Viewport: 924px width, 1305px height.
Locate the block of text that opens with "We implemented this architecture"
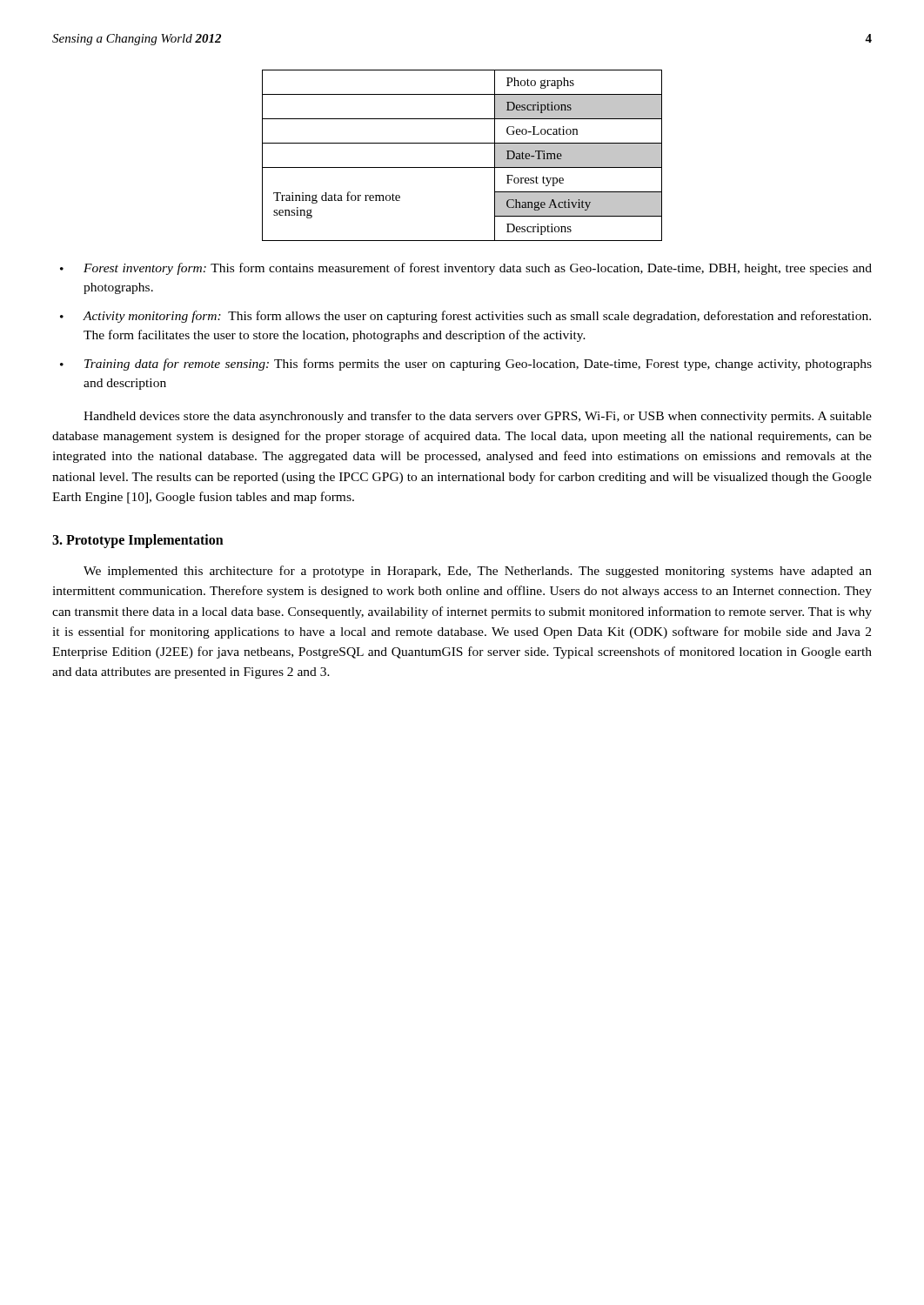click(462, 621)
